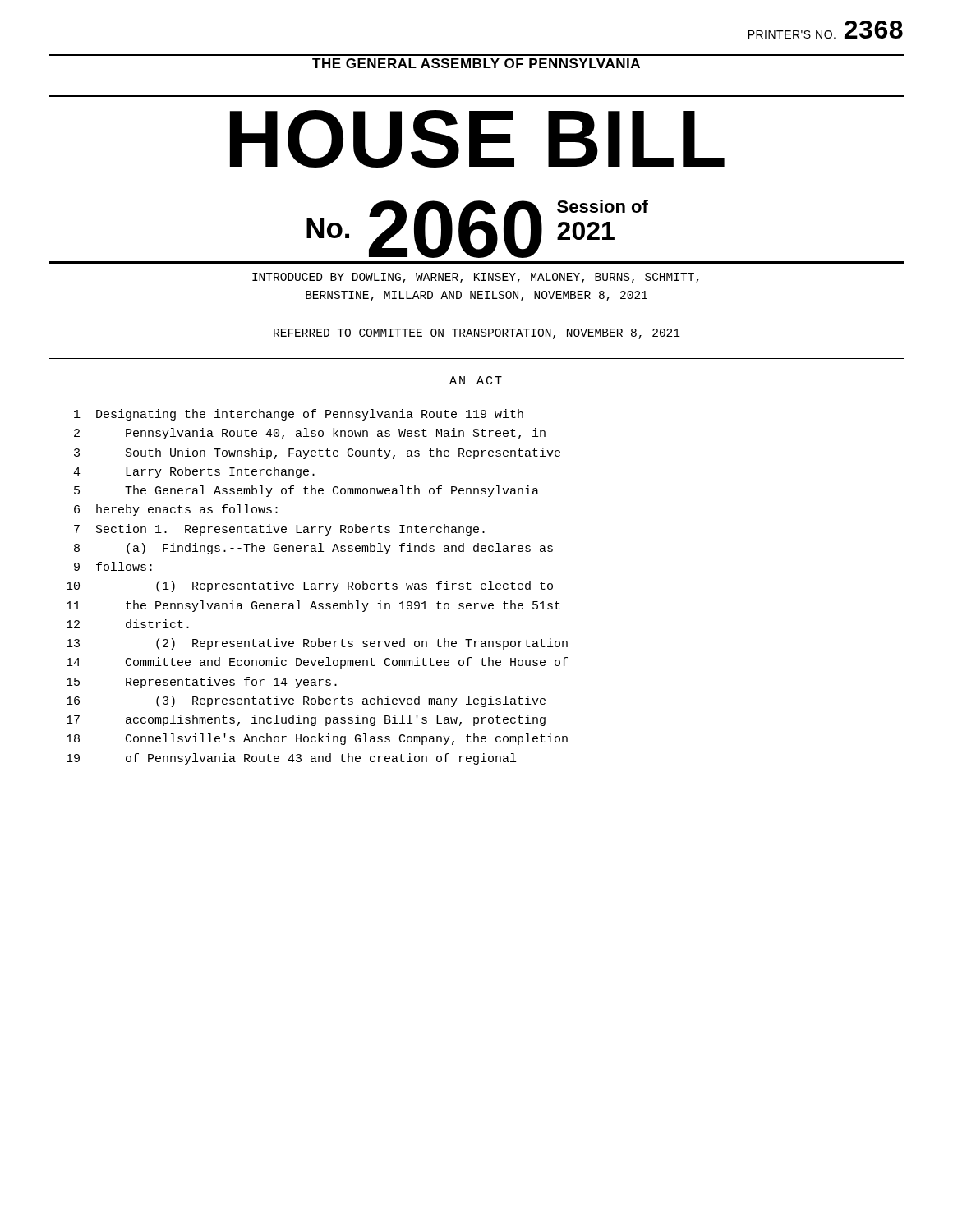Locate the list item with the text "11 the Pennsylvania General Assembly in 1991 to"
Image resolution: width=953 pixels, height=1232 pixels.
coord(476,606)
